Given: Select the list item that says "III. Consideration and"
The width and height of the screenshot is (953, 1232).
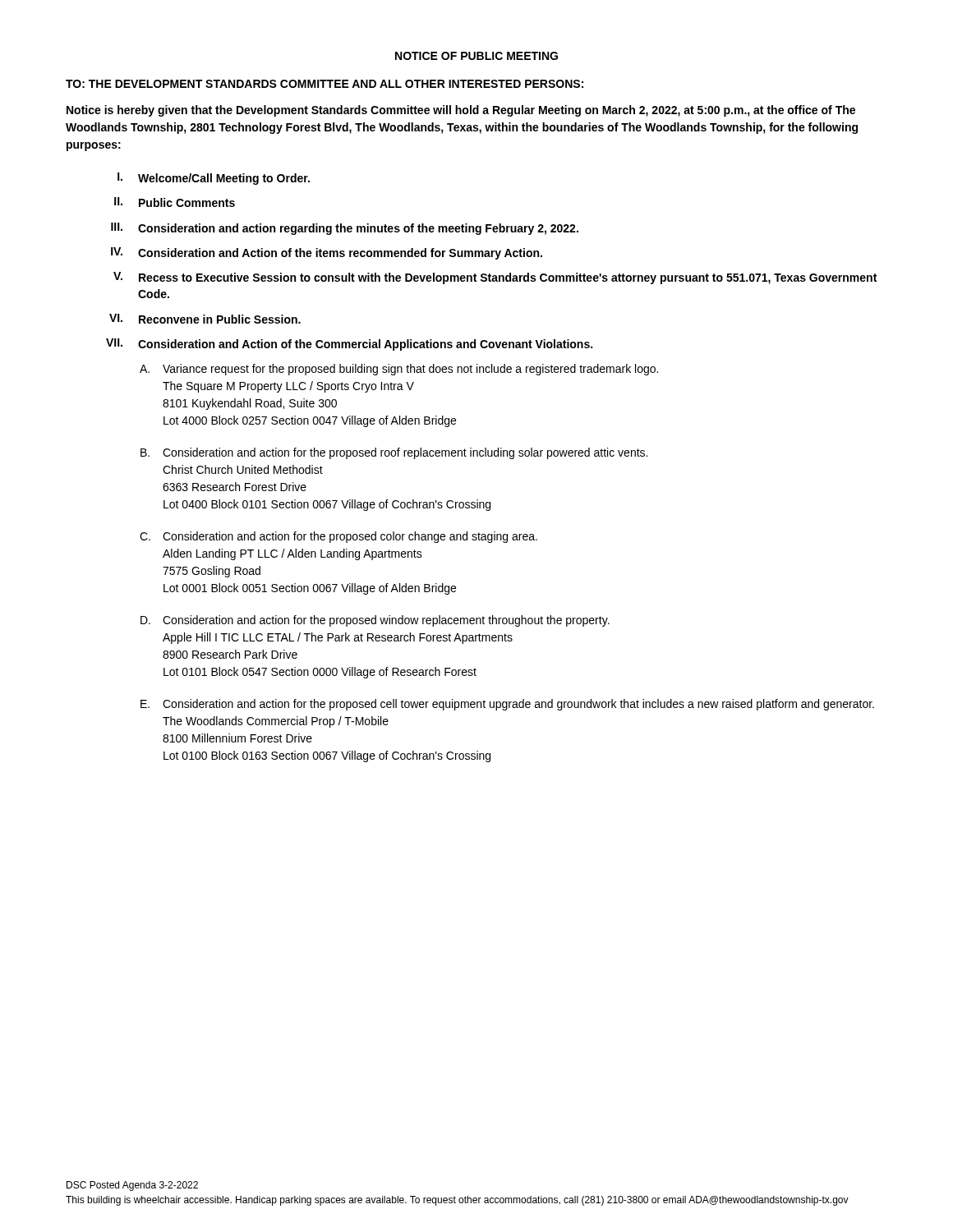Looking at the screenshot, I should (x=322, y=228).
